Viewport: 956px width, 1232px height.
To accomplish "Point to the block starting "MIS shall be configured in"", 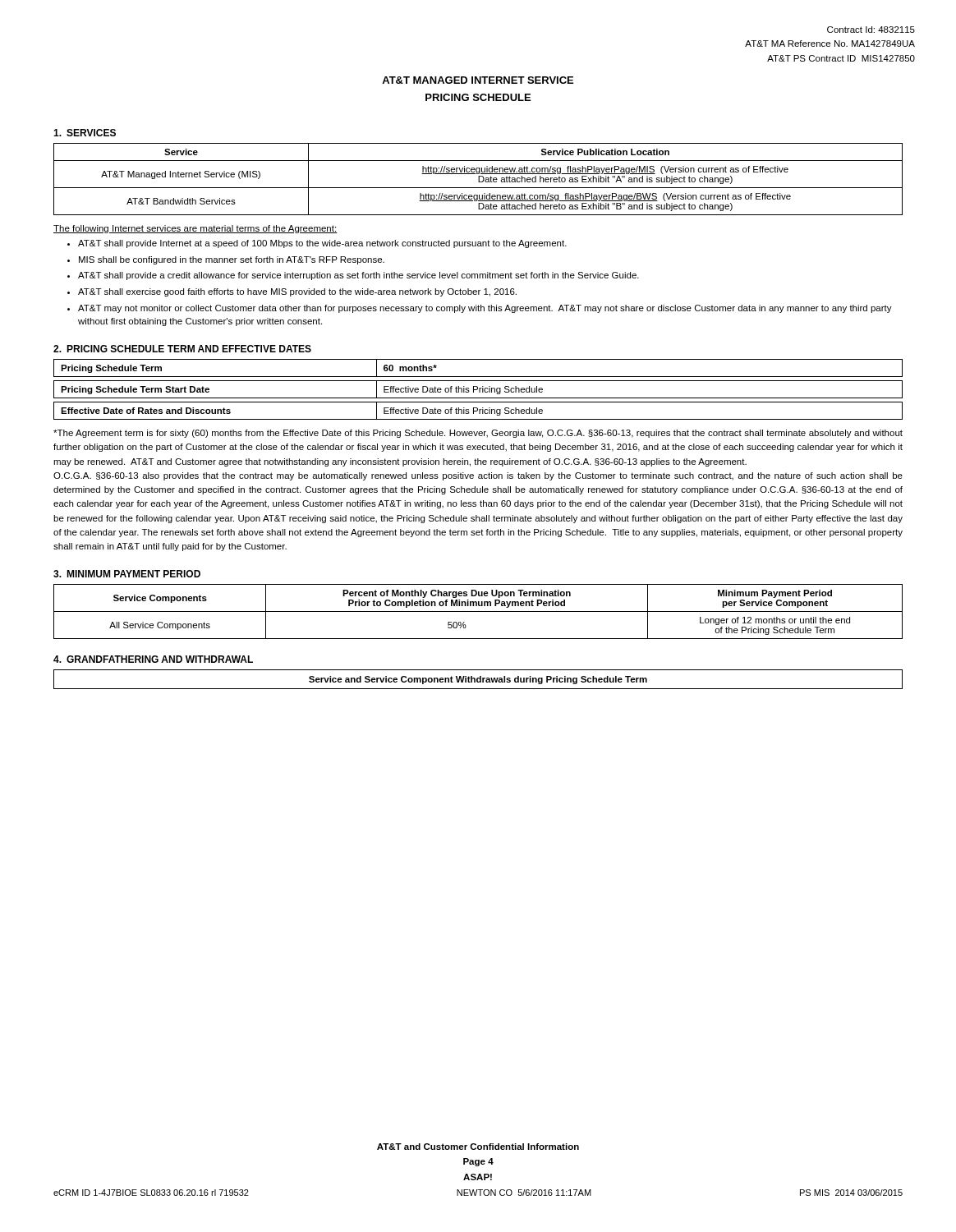I will pos(231,259).
